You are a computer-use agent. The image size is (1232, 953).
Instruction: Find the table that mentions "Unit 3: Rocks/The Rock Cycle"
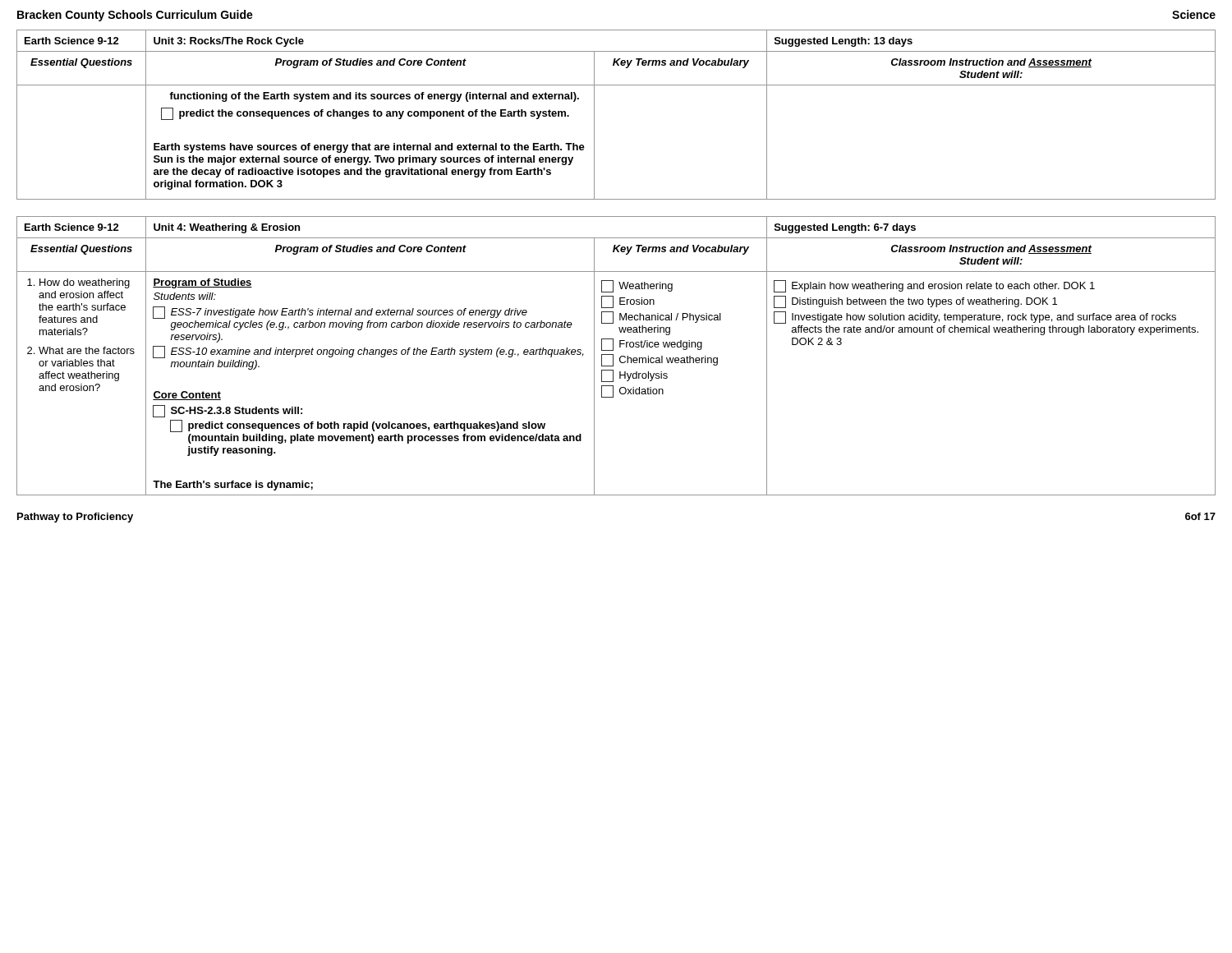(x=616, y=115)
